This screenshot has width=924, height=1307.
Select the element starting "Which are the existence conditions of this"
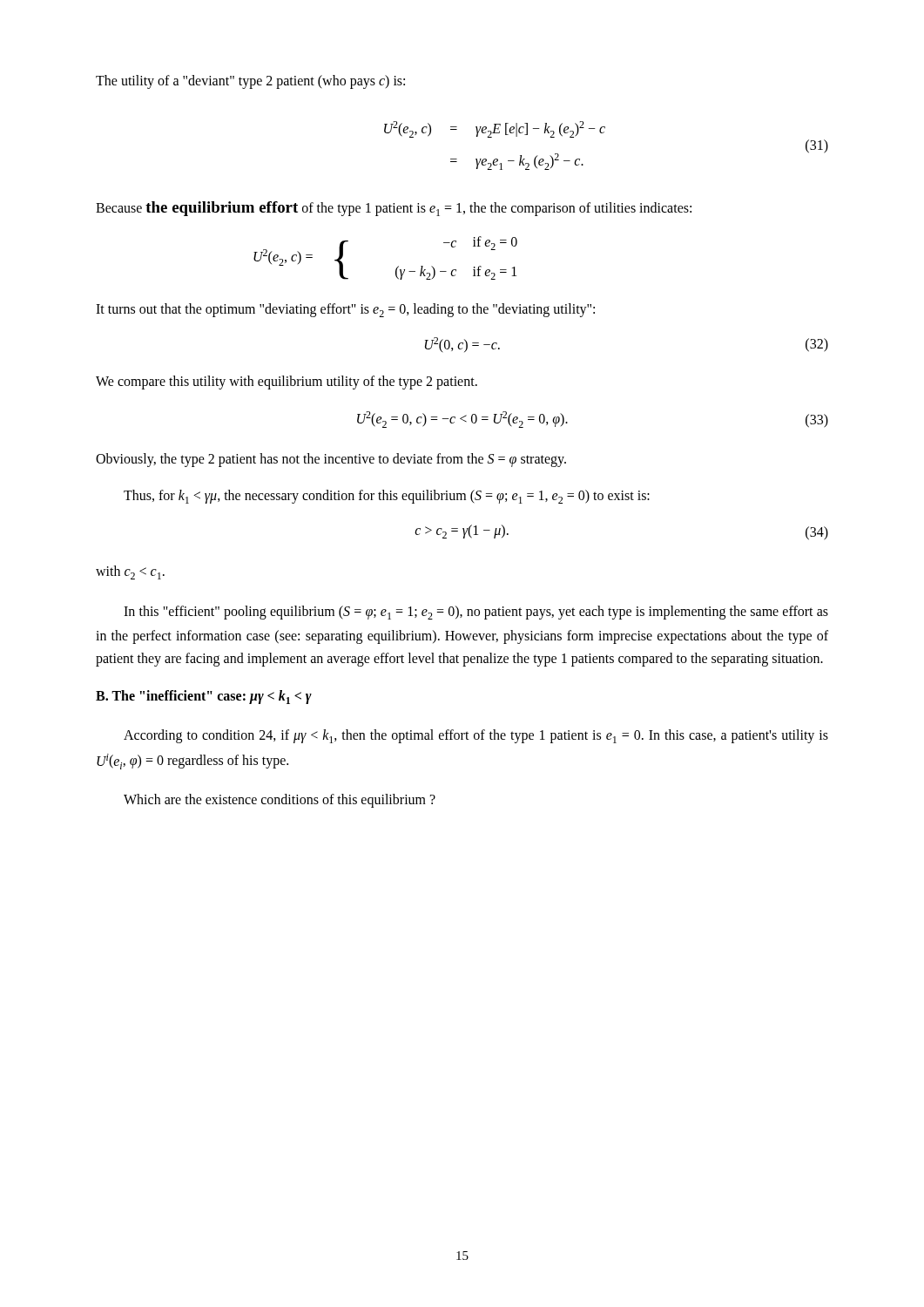(280, 801)
